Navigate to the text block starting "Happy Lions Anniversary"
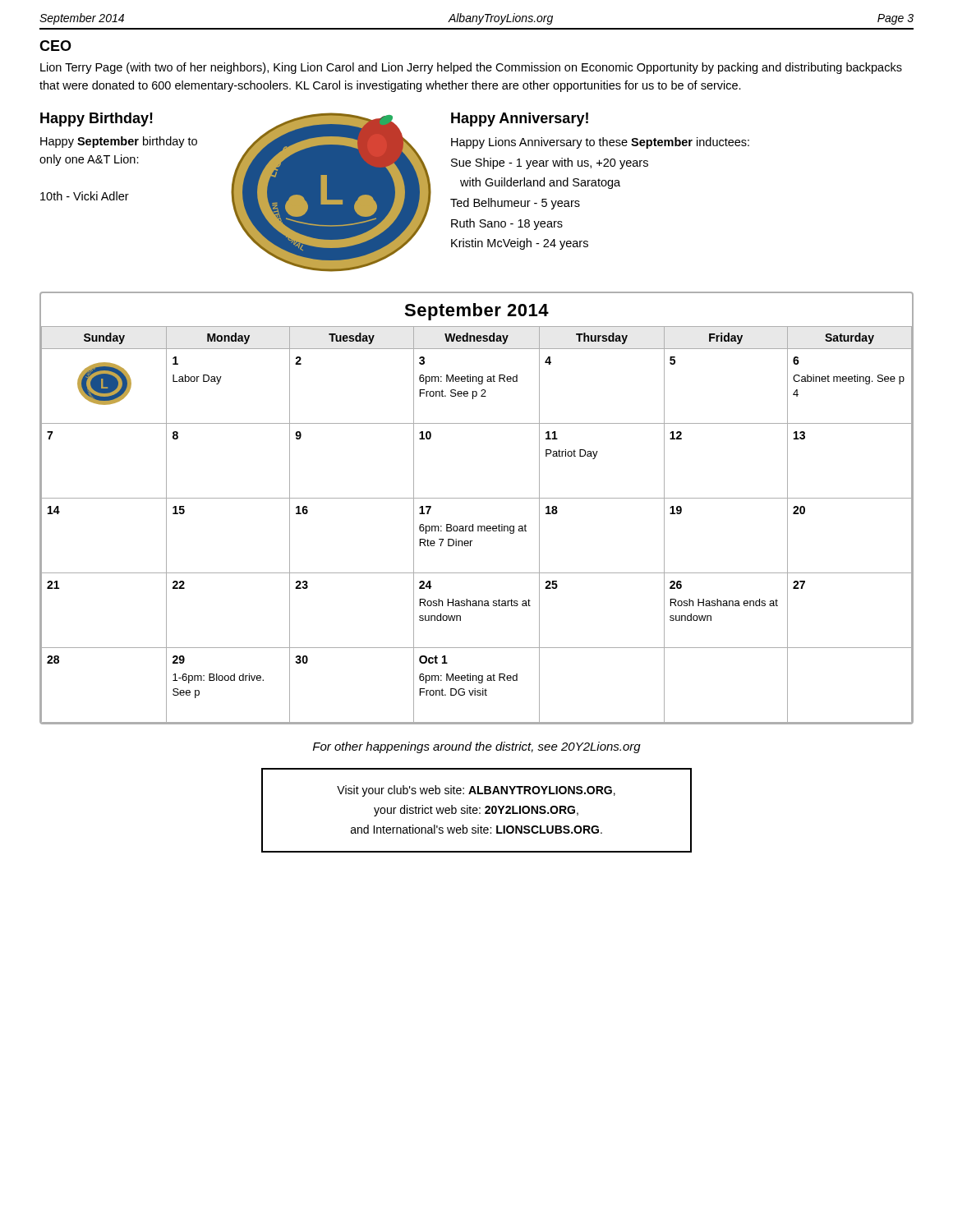 pos(600,193)
